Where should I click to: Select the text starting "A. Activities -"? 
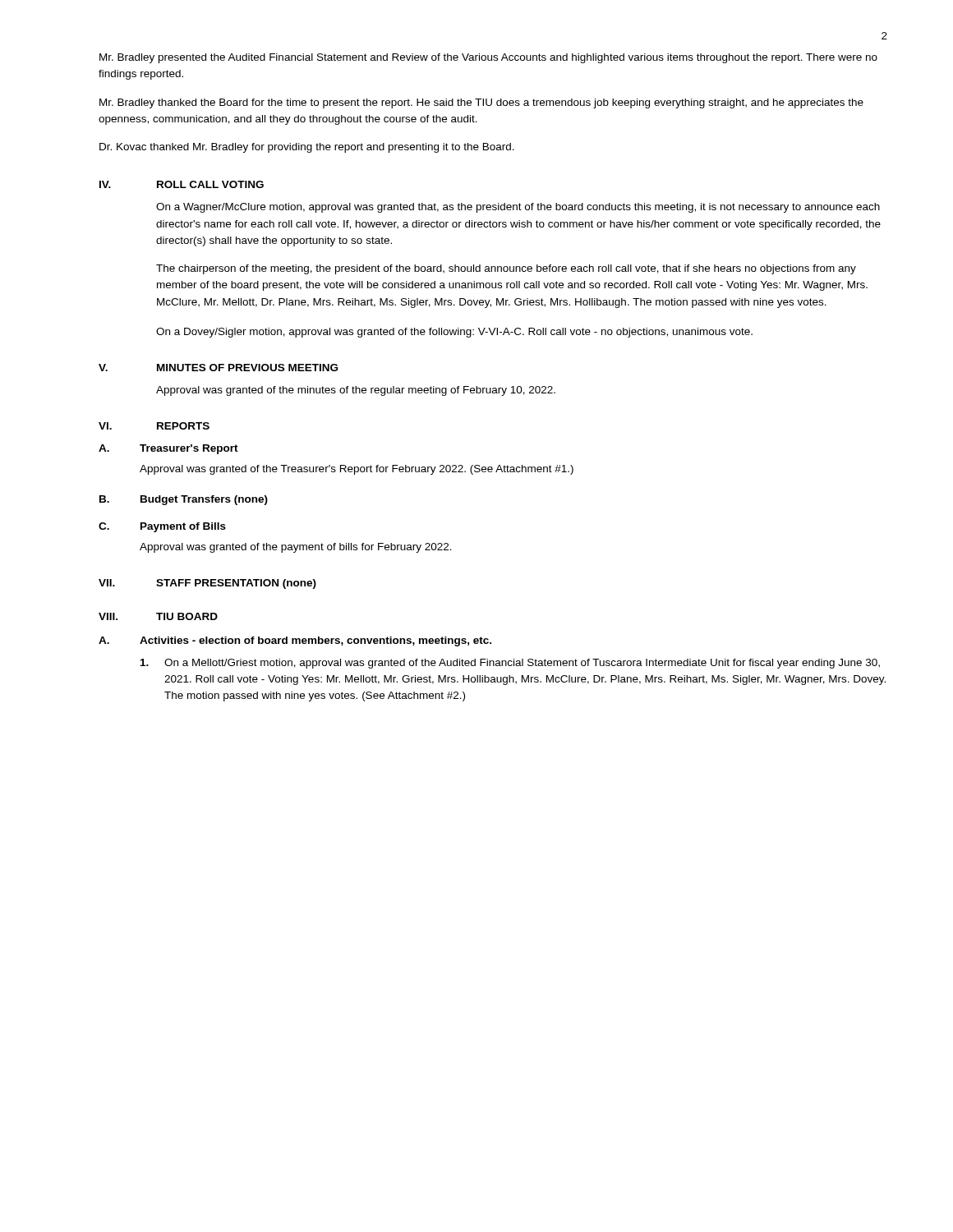coord(295,640)
